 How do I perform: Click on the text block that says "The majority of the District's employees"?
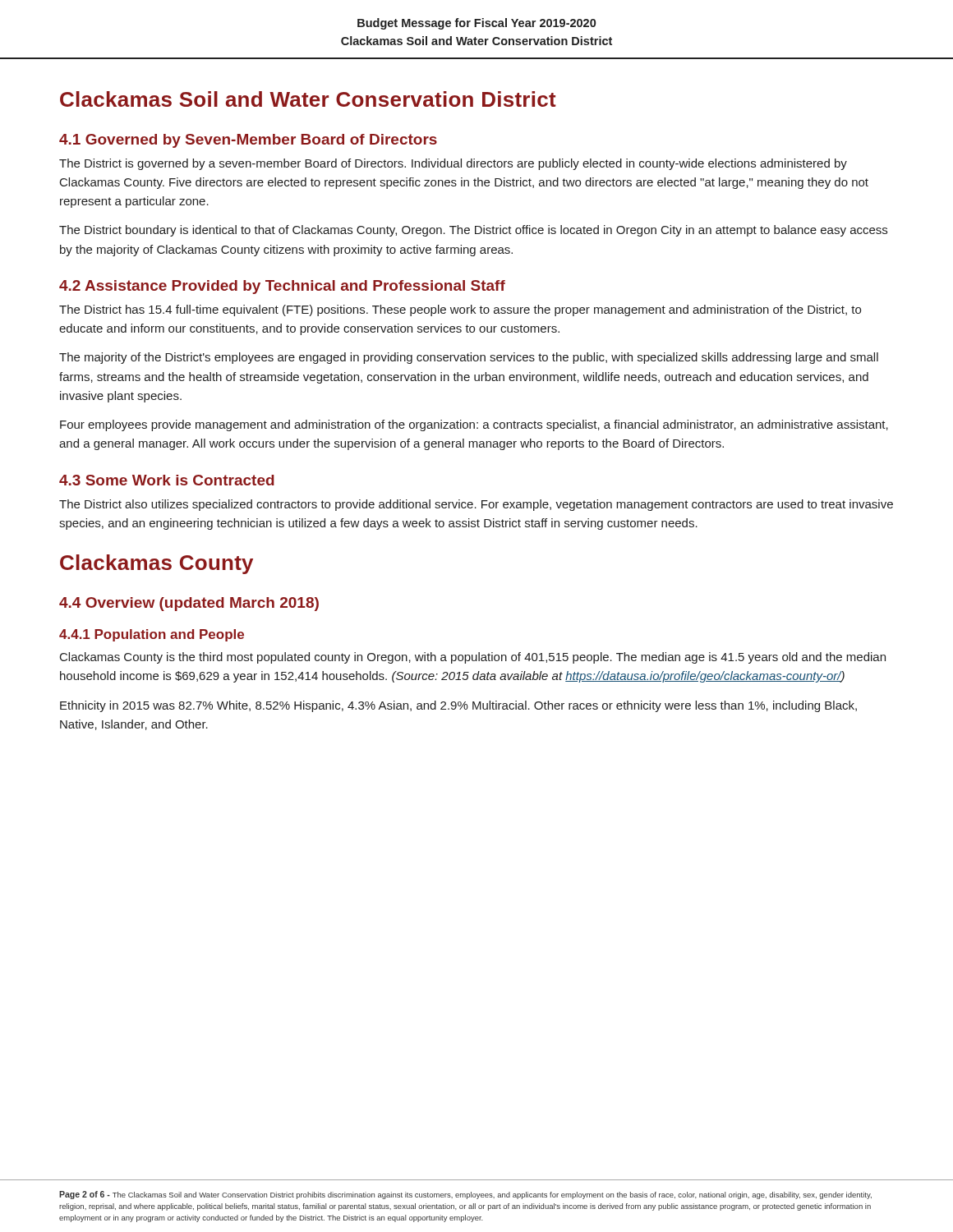469,376
